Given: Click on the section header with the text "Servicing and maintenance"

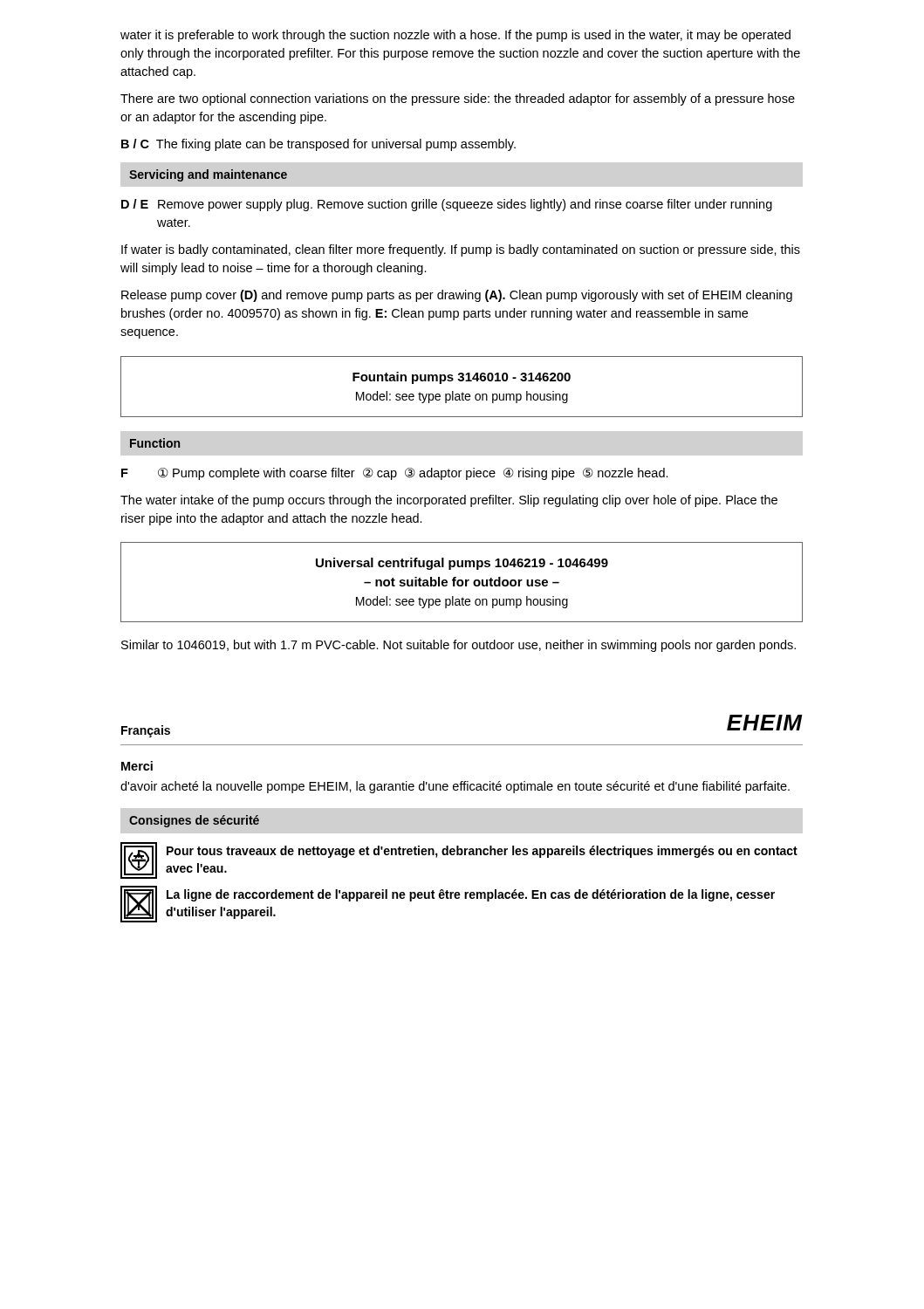Looking at the screenshot, I should pyautogui.click(x=208, y=175).
